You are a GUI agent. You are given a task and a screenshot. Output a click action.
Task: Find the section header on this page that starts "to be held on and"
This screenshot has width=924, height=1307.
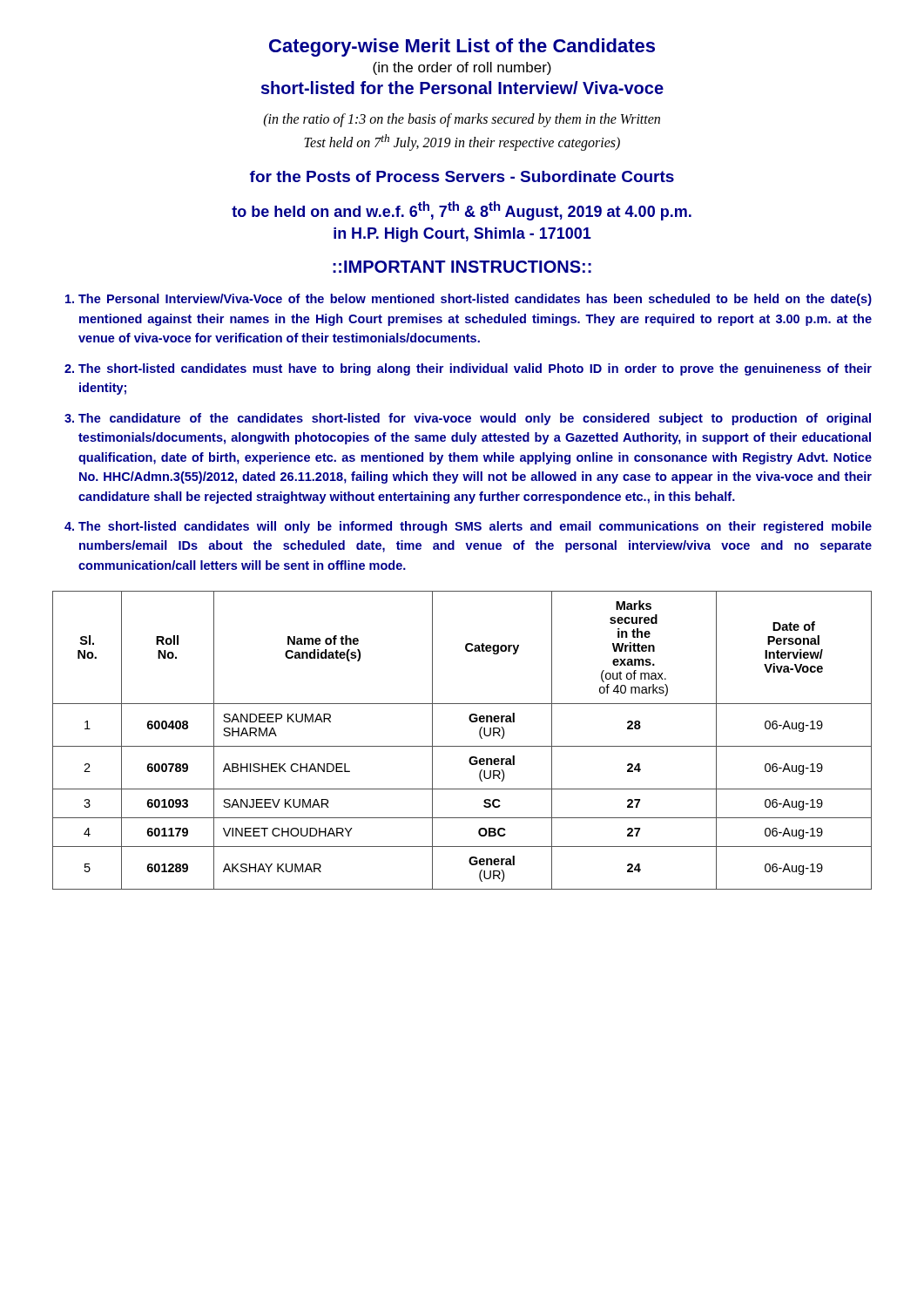(x=462, y=210)
